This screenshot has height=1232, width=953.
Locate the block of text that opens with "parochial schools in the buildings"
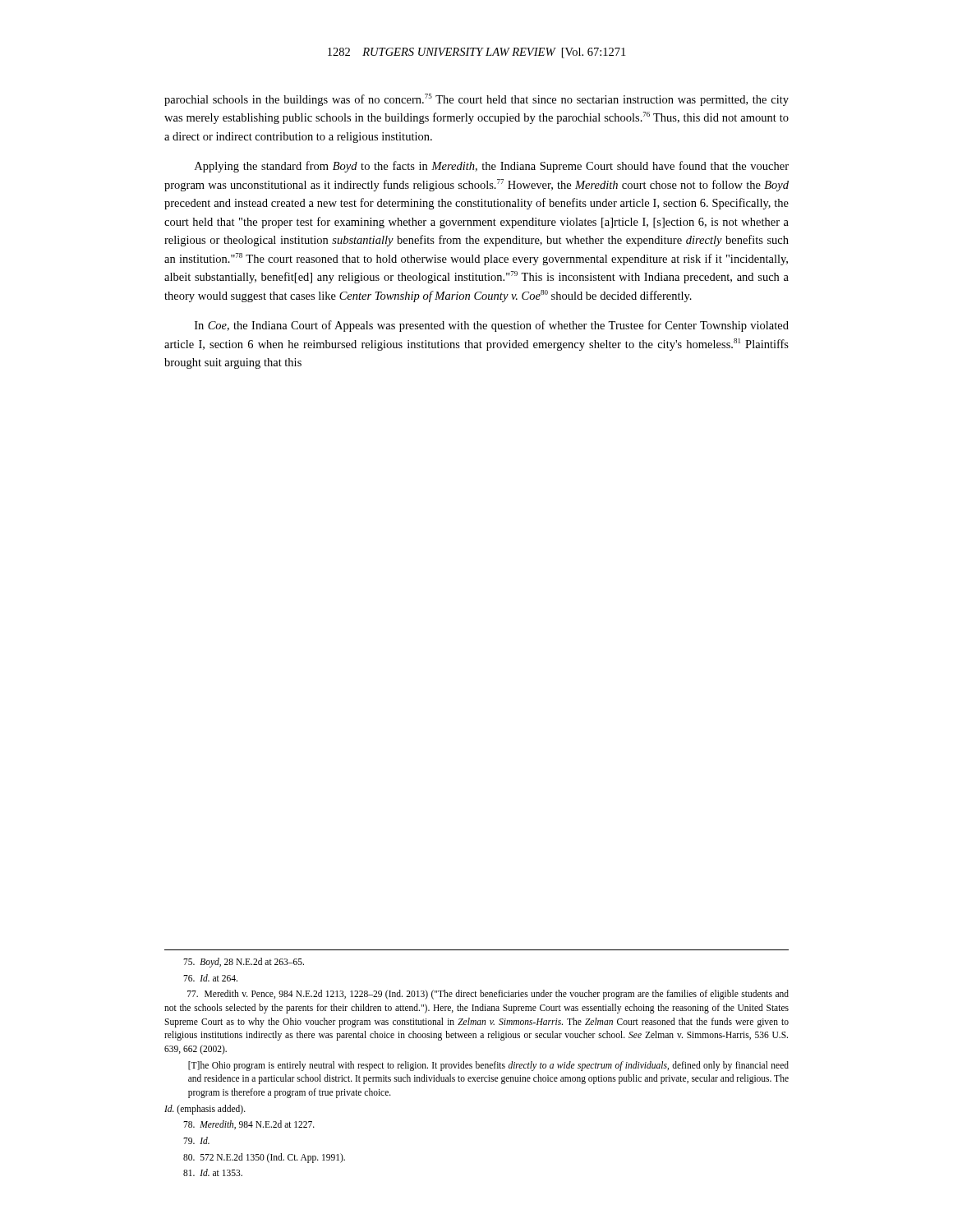[x=476, y=118]
